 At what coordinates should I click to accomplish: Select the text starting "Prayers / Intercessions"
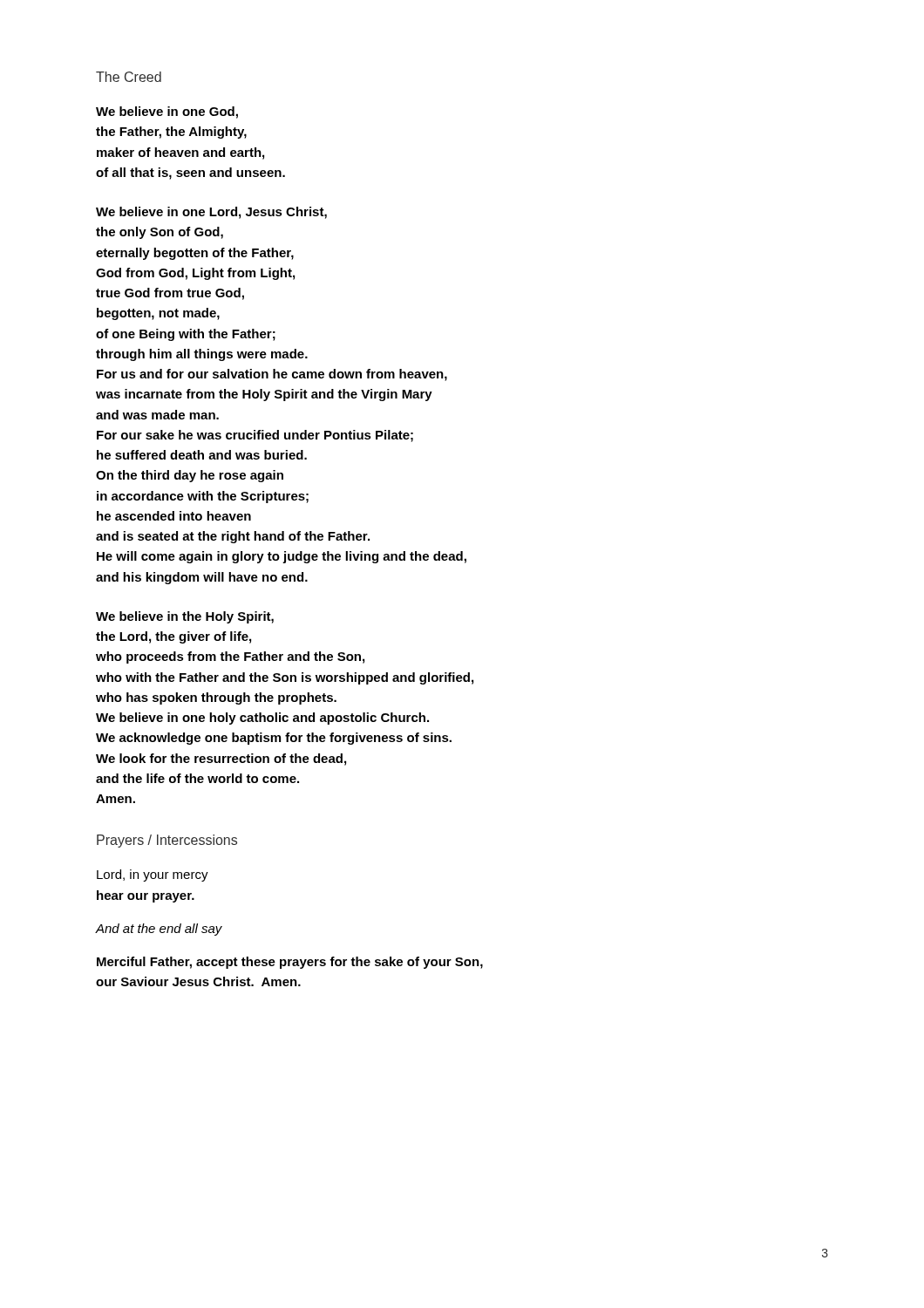pyautogui.click(x=167, y=840)
